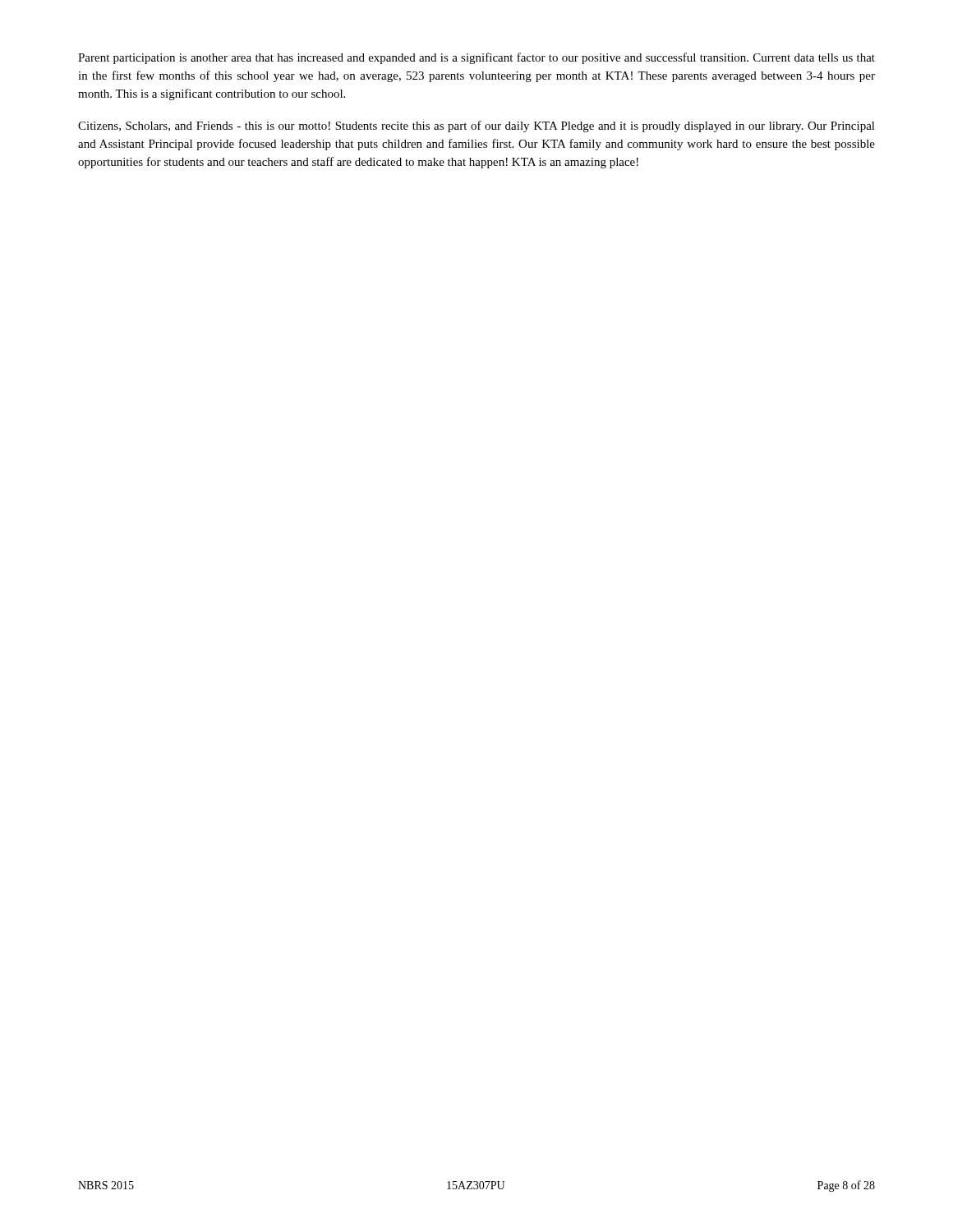
Task: Click on the element starting "Parent participation is another area that has"
Action: coord(476,75)
